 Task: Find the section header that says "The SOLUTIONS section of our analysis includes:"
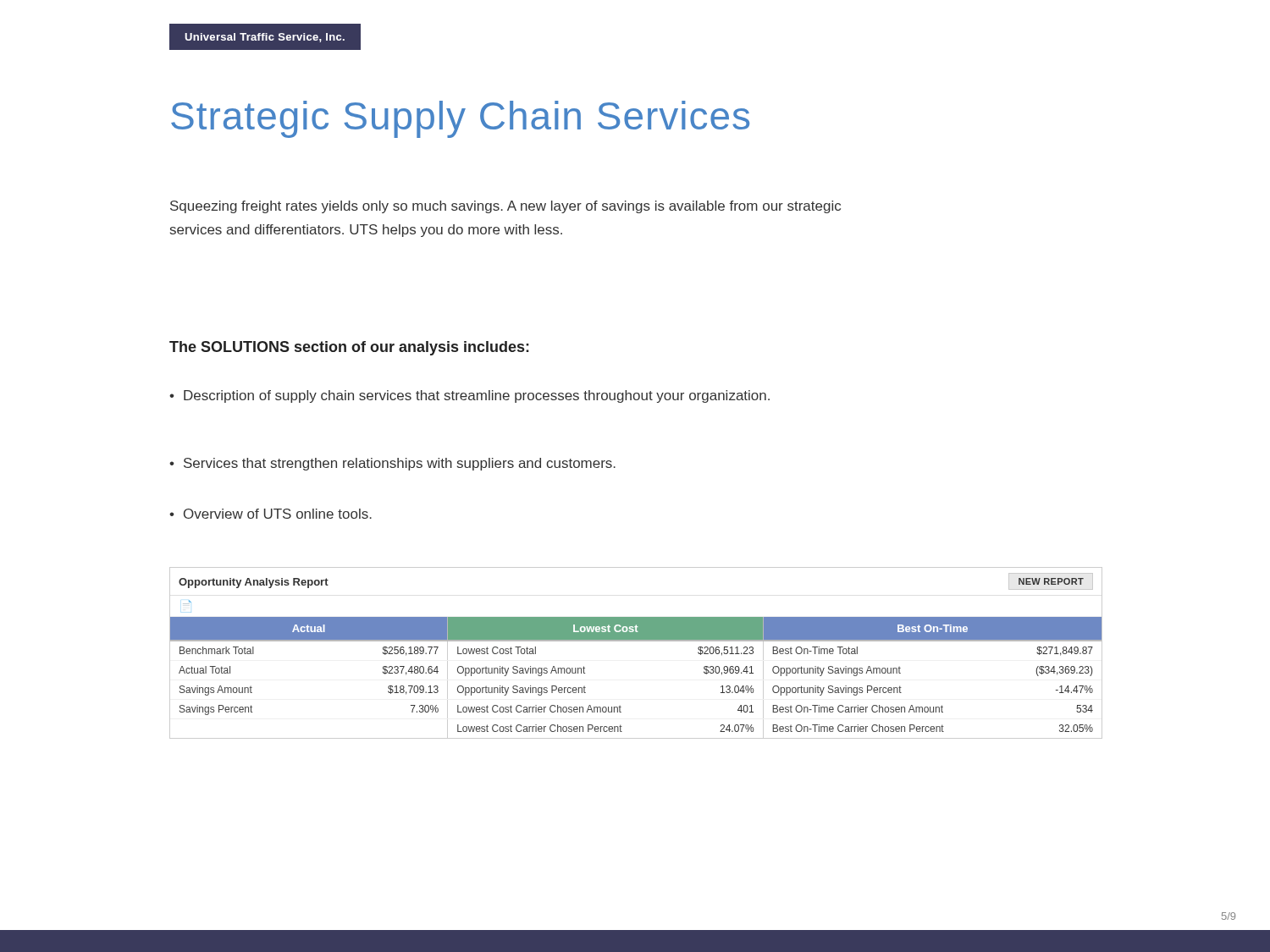[x=350, y=347]
